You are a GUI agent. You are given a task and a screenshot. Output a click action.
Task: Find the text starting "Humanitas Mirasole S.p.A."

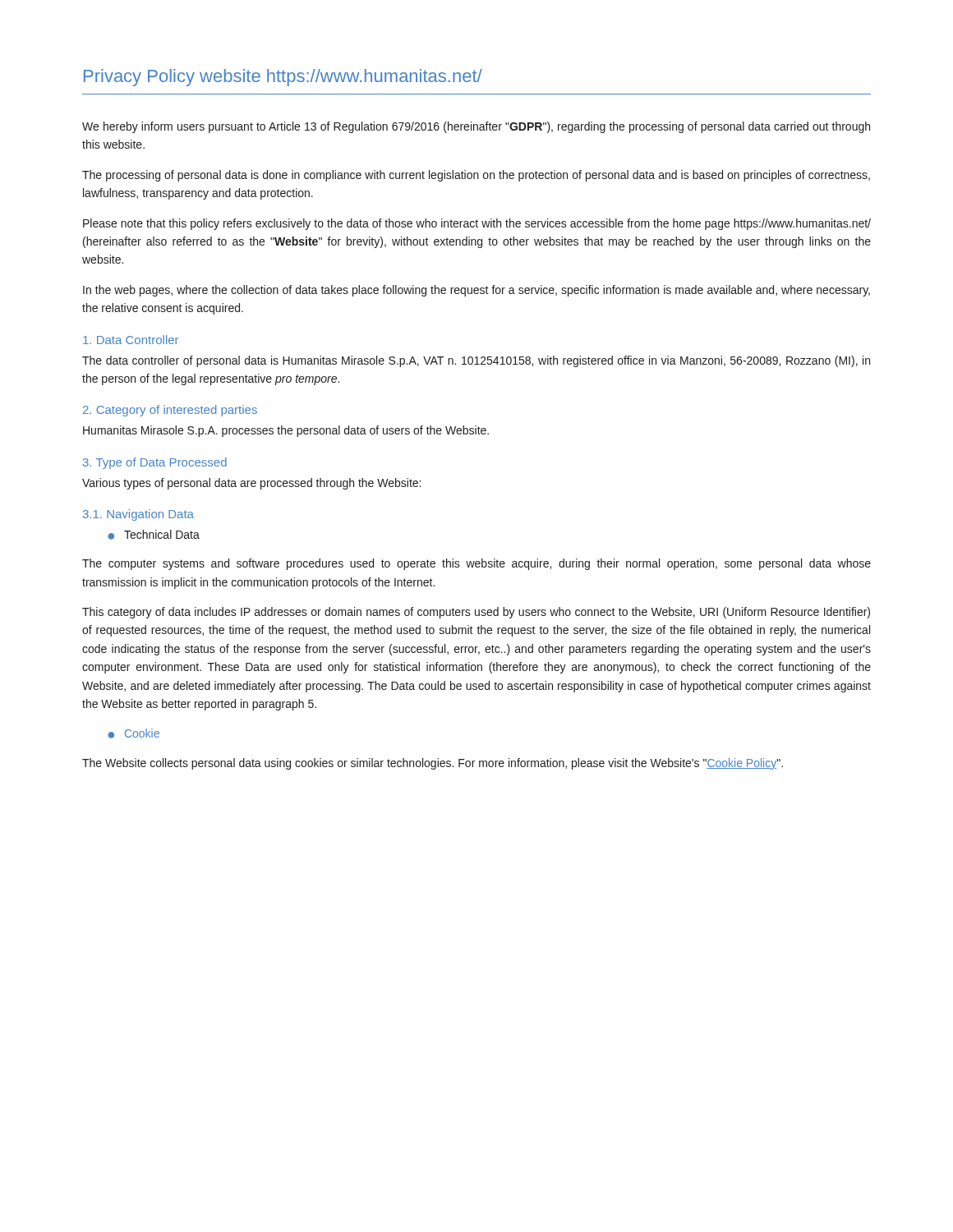tap(286, 431)
